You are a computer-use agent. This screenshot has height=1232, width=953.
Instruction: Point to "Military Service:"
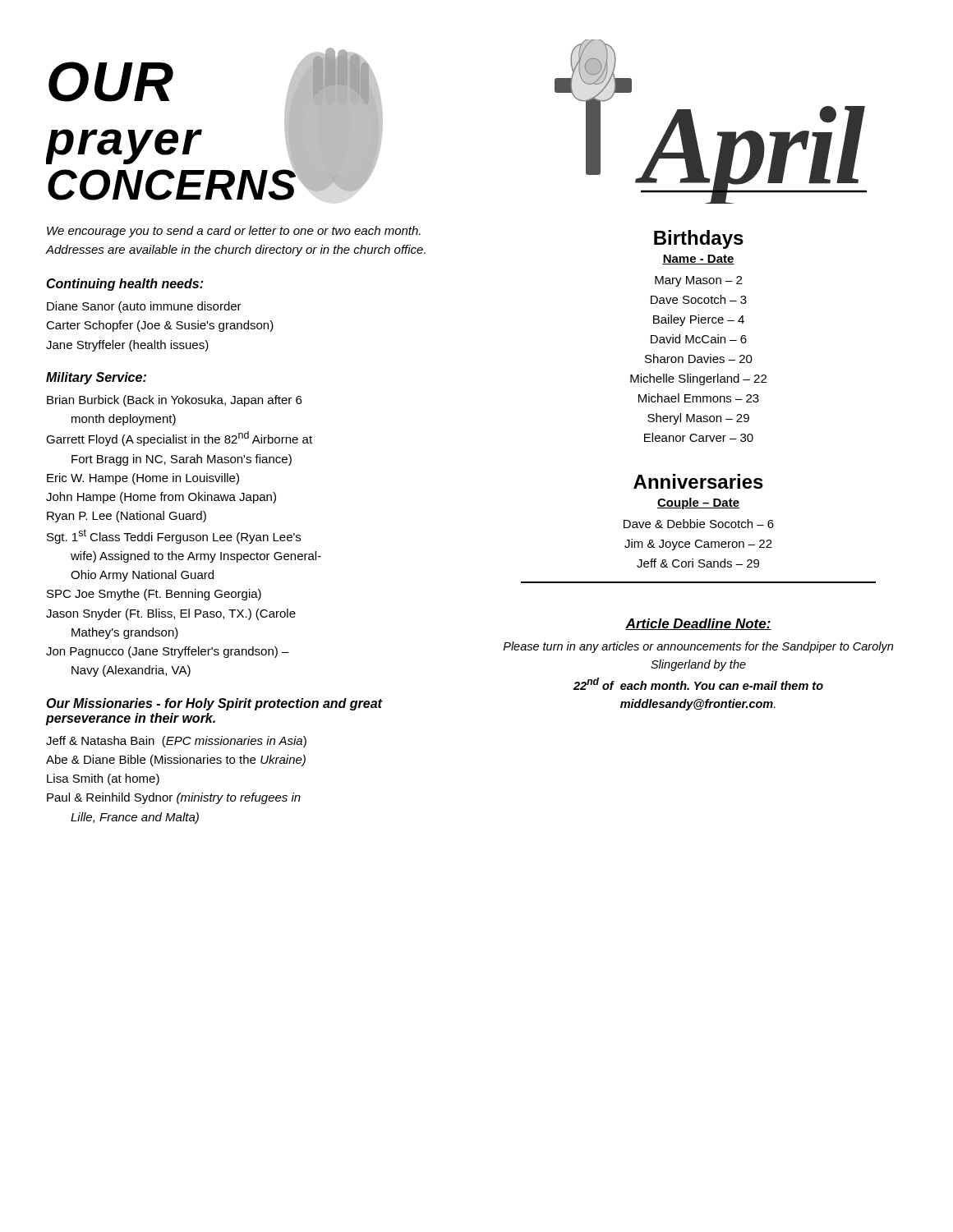pos(96,377)
